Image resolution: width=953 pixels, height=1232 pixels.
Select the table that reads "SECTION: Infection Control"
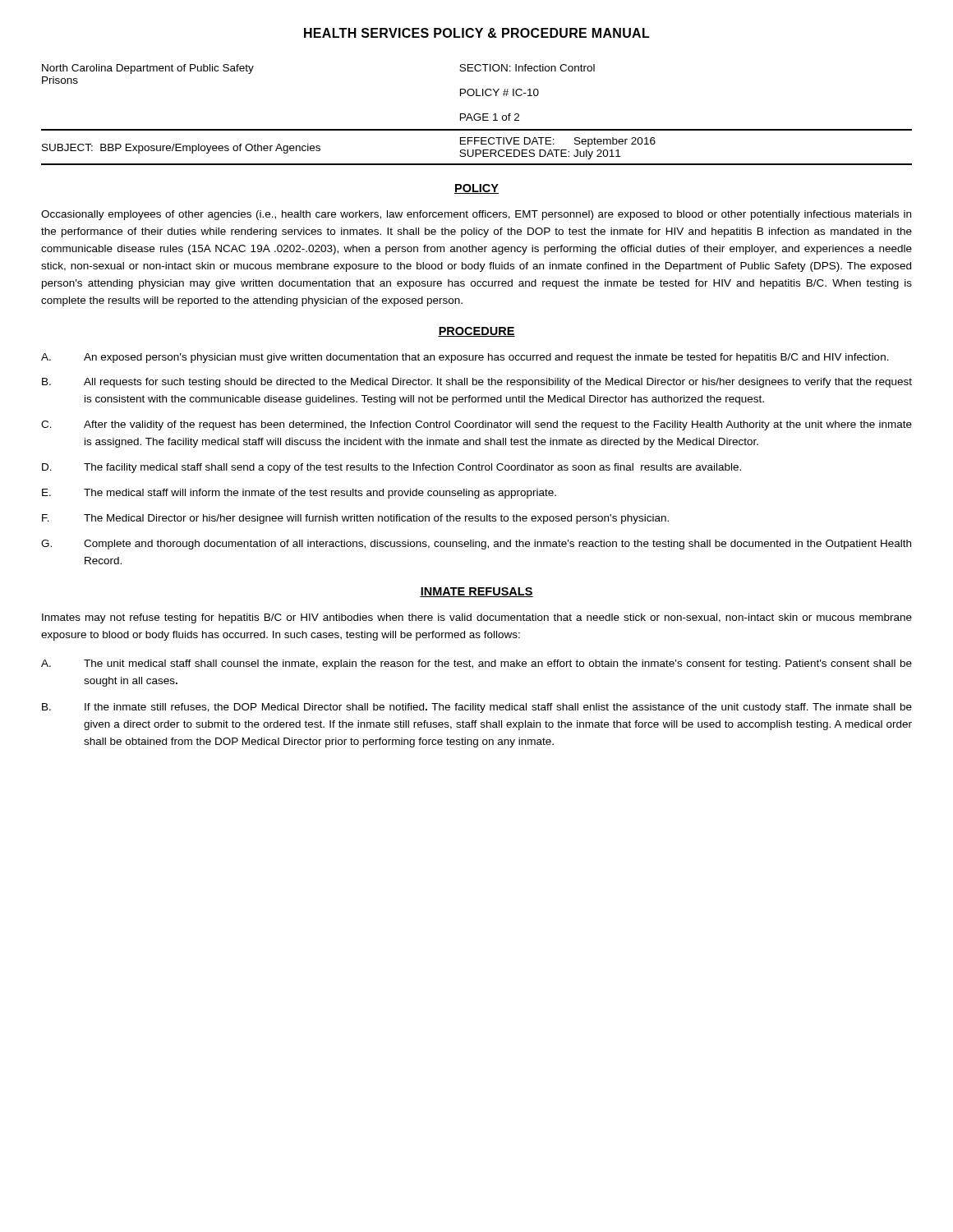476,112
